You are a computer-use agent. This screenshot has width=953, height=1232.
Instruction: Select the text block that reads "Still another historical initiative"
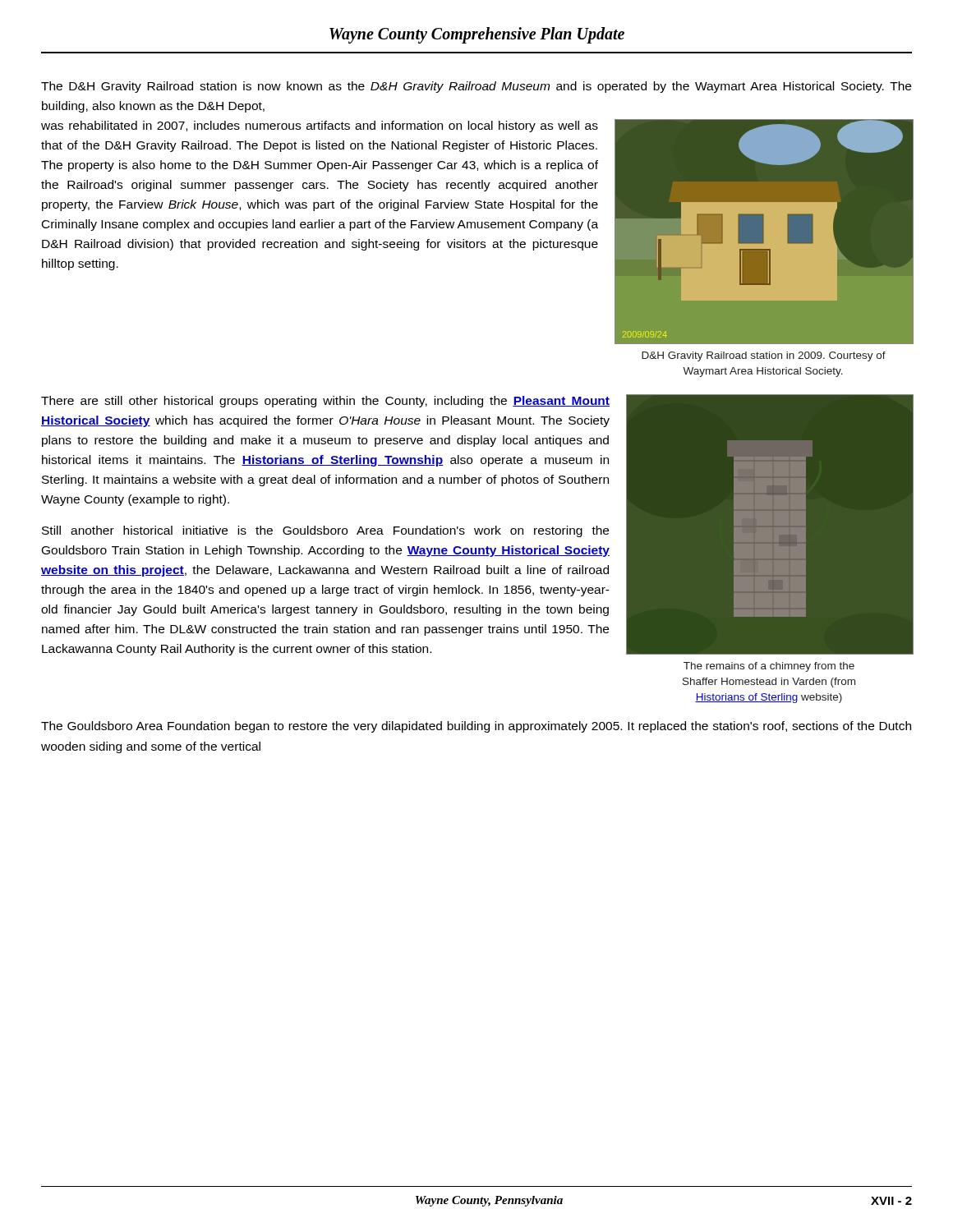325,589
